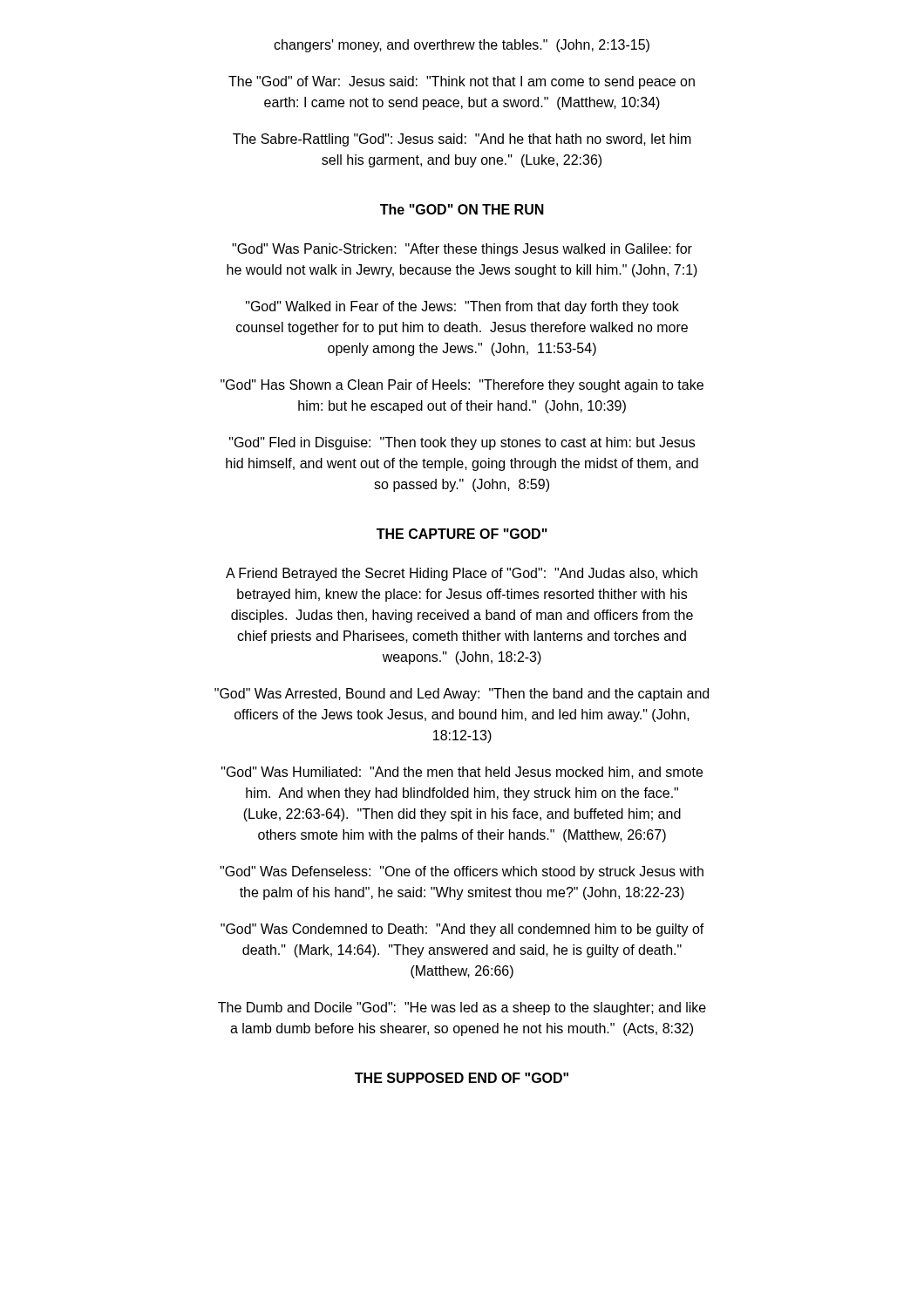Click on the text block that says ""God" Was Humiliated: "And the men that"
The height and width of the screenshot is (1308, 924).
pos(462,804)
